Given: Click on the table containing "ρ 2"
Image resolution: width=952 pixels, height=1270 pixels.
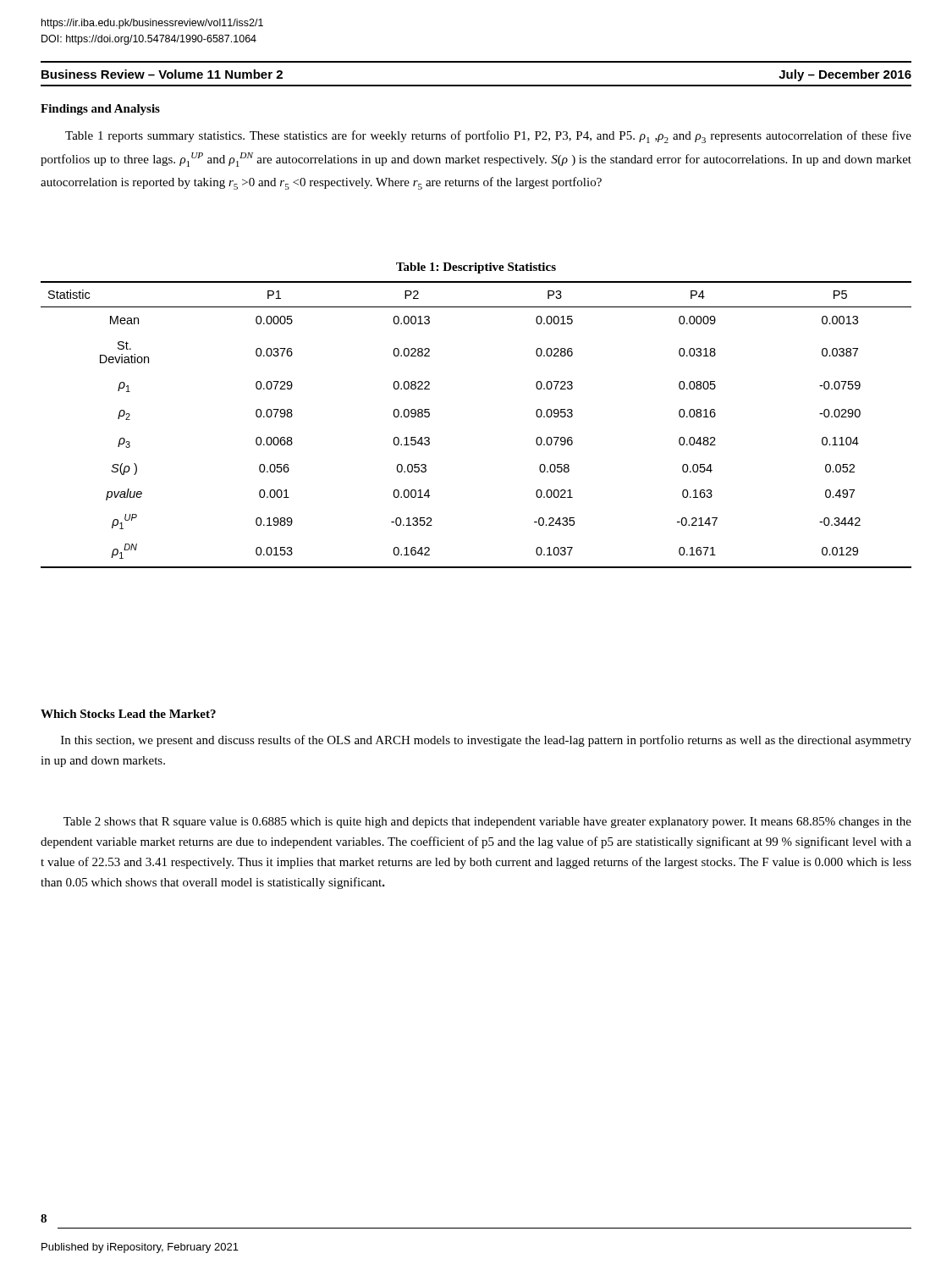Looking at the screenshot, I should click(476, 425).
